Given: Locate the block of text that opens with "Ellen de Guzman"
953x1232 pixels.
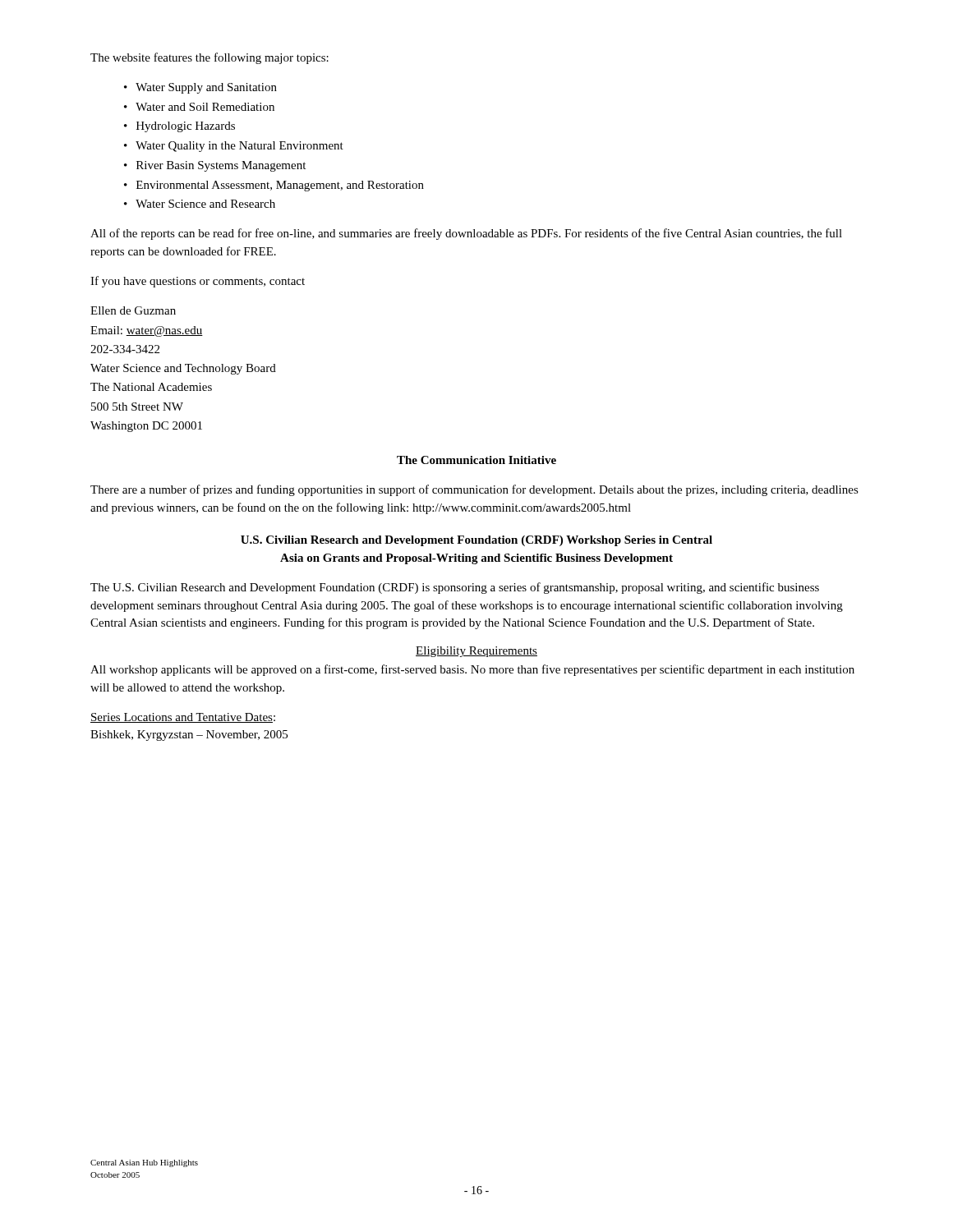Looking at the screenshot, I should coord(183,368).
